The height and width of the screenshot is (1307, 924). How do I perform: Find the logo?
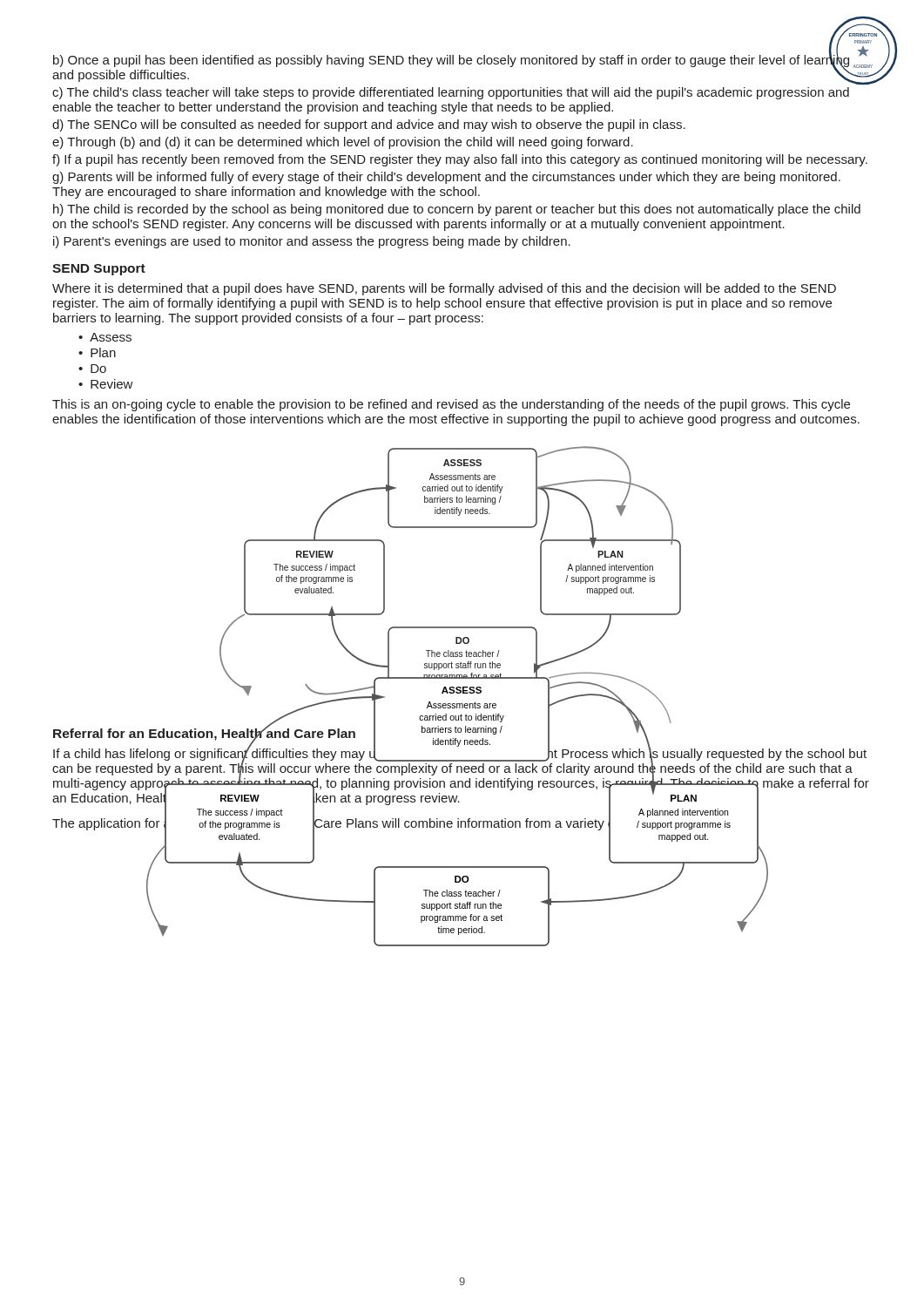coord(863,51)
